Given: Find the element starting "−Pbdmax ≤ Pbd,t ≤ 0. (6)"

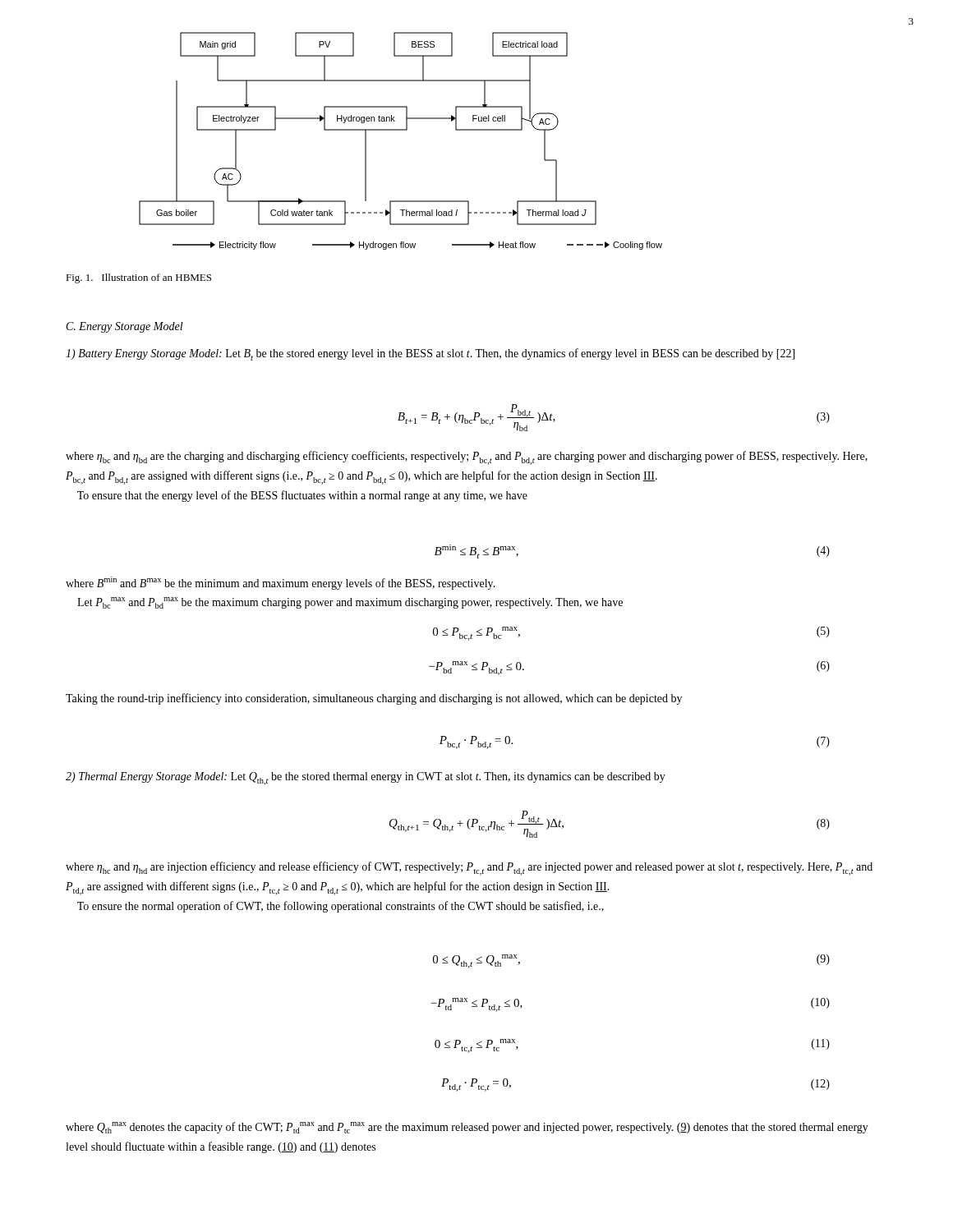Looking at the screenshot, I should 476,666.
